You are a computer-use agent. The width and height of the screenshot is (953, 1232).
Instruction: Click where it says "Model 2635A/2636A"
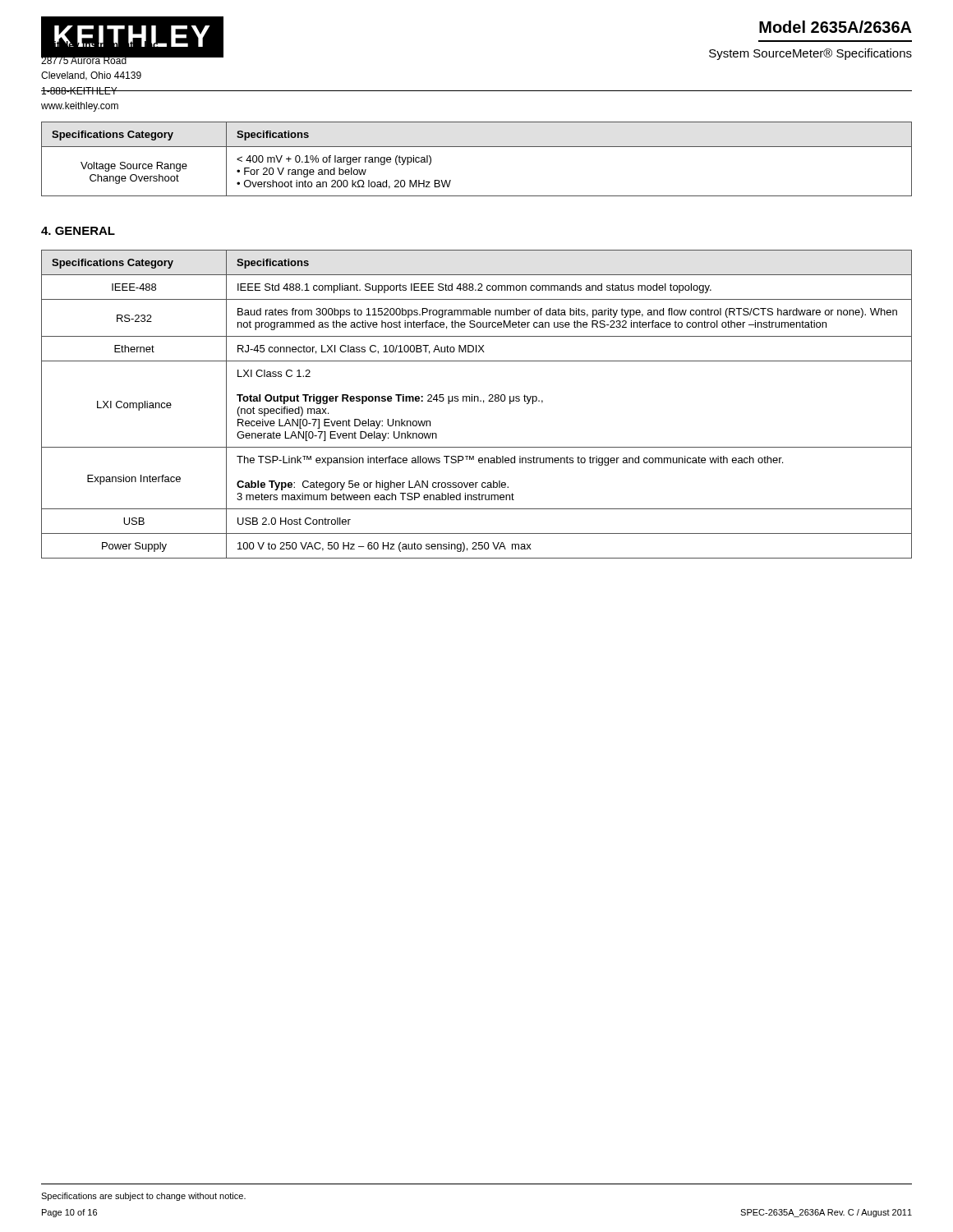[835, 27]
